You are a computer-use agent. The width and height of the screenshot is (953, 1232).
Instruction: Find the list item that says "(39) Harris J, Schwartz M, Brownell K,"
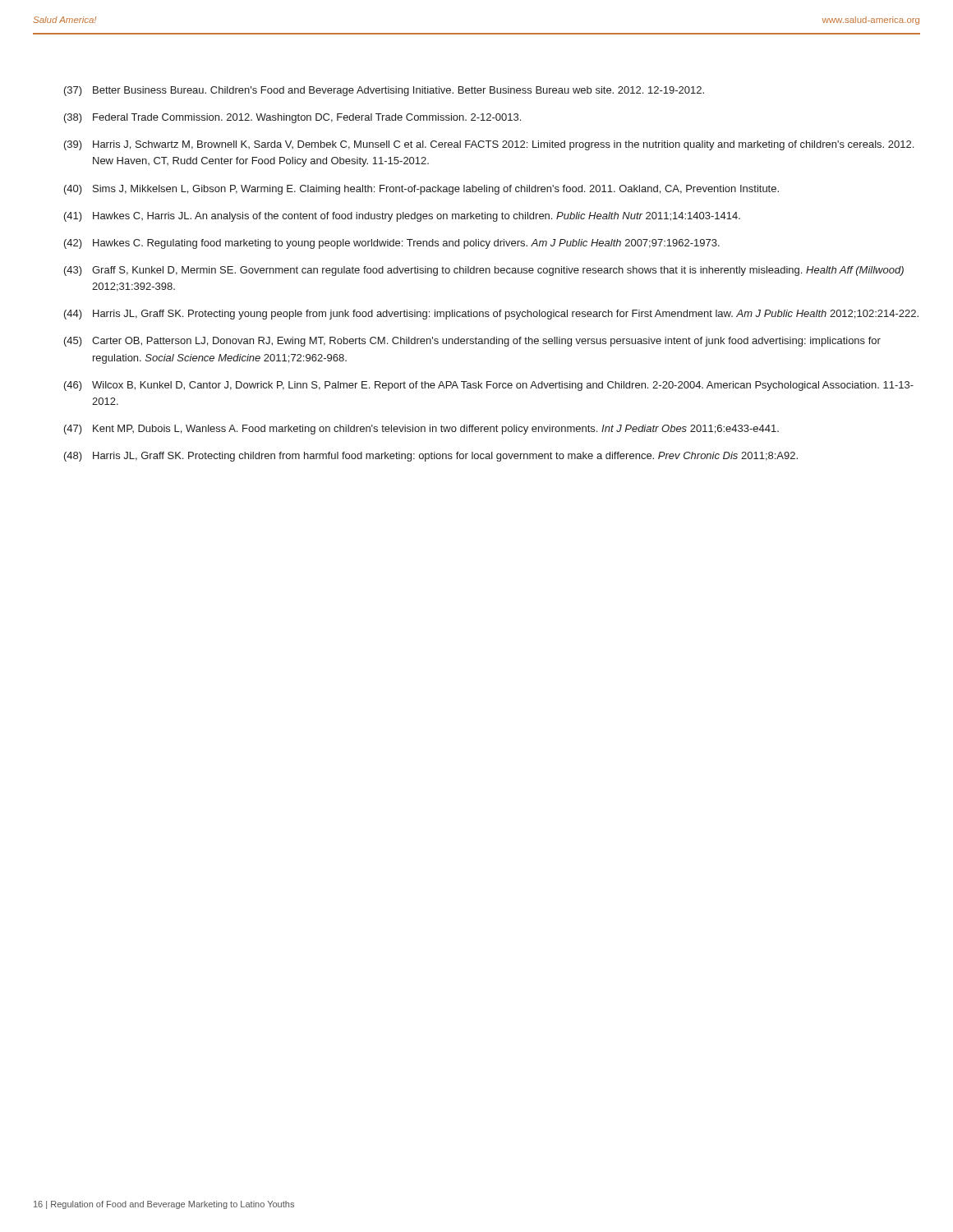[476, 153]
